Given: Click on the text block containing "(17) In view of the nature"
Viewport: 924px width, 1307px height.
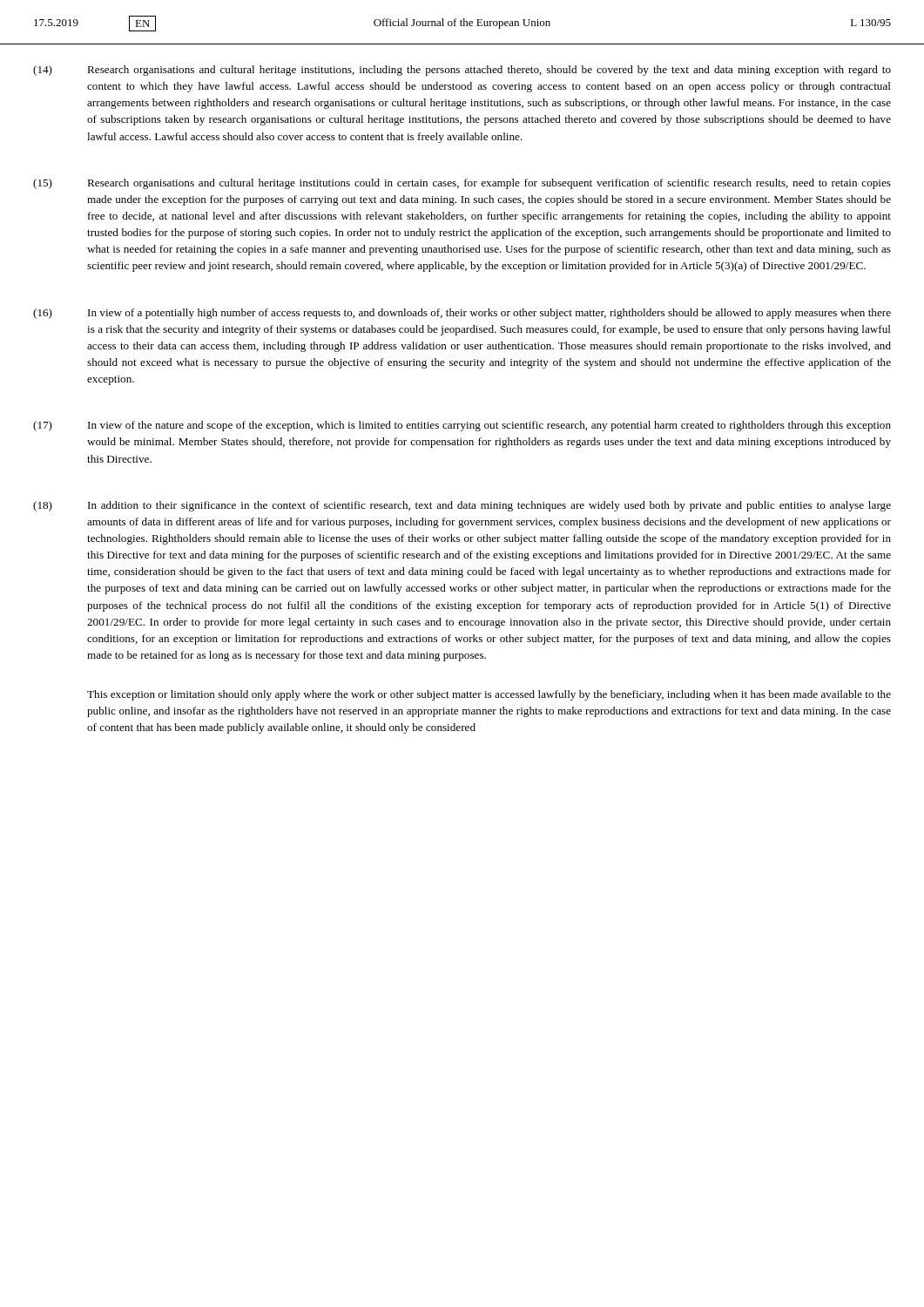Looking at the screenshot, I should click(462, 442).
